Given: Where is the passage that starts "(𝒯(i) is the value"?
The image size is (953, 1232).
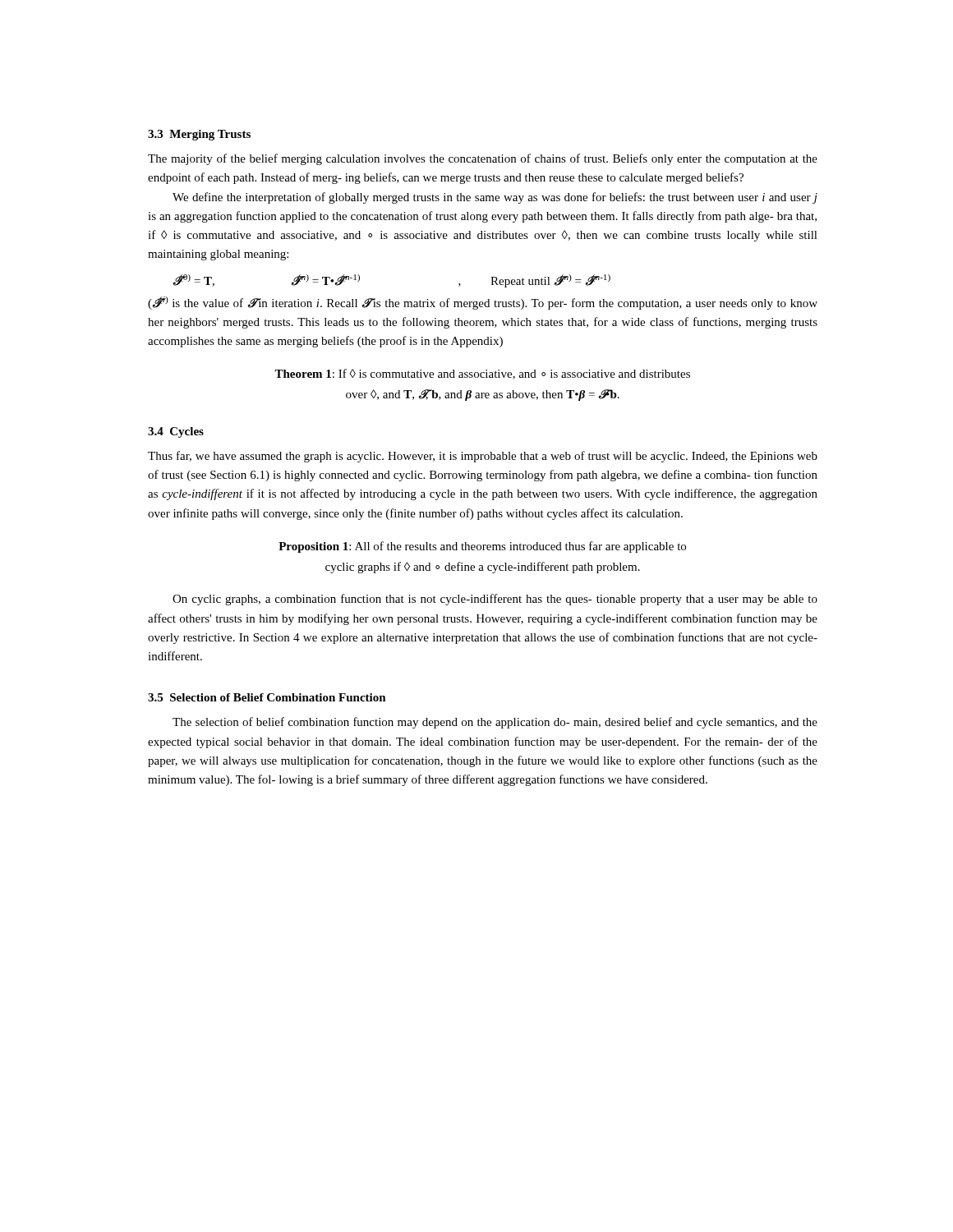Looking at the screenshot, I should [x=483, y=321].
